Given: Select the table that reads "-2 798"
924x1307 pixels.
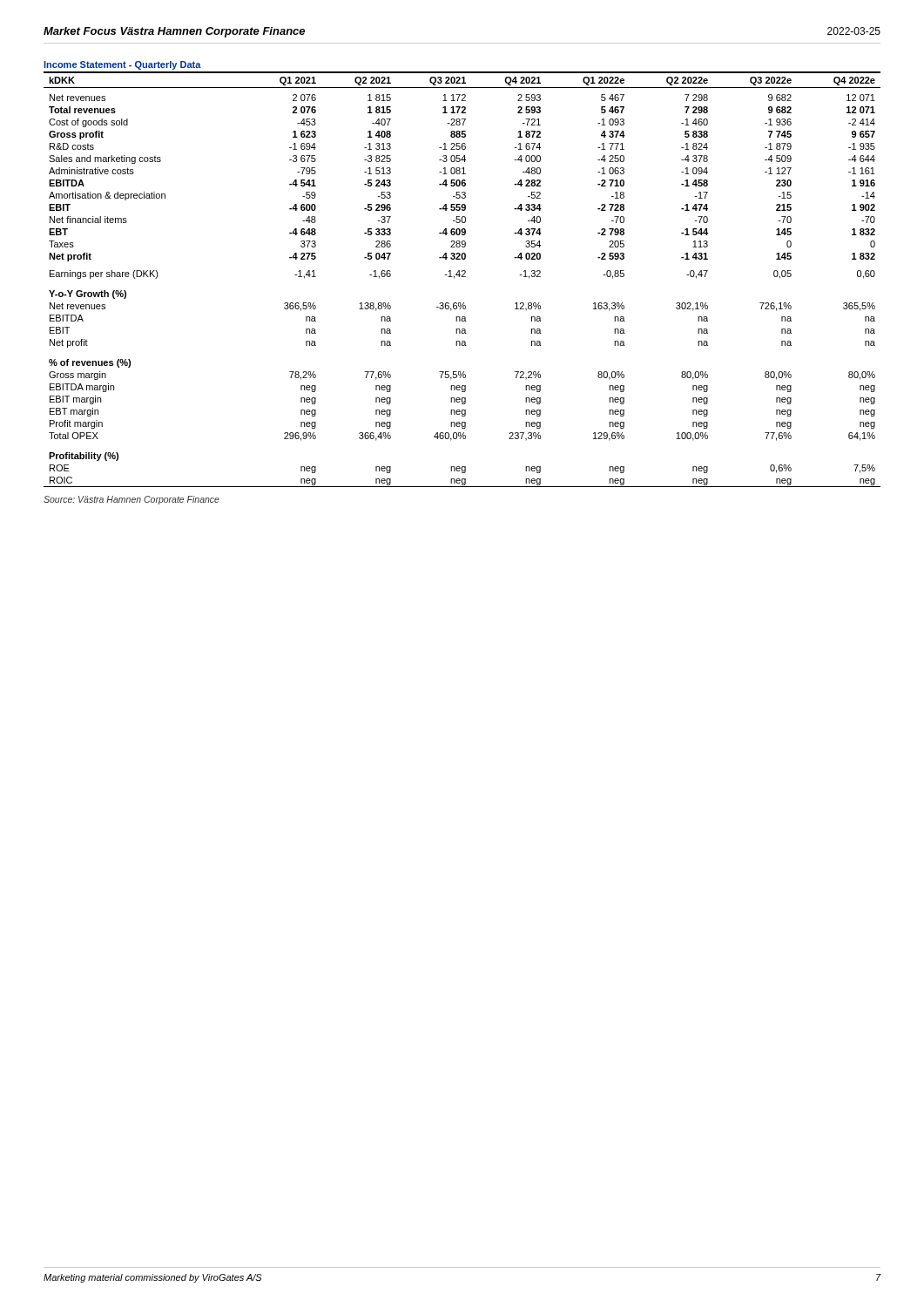Looking at the screenshot, I should [x=462, y=288].
